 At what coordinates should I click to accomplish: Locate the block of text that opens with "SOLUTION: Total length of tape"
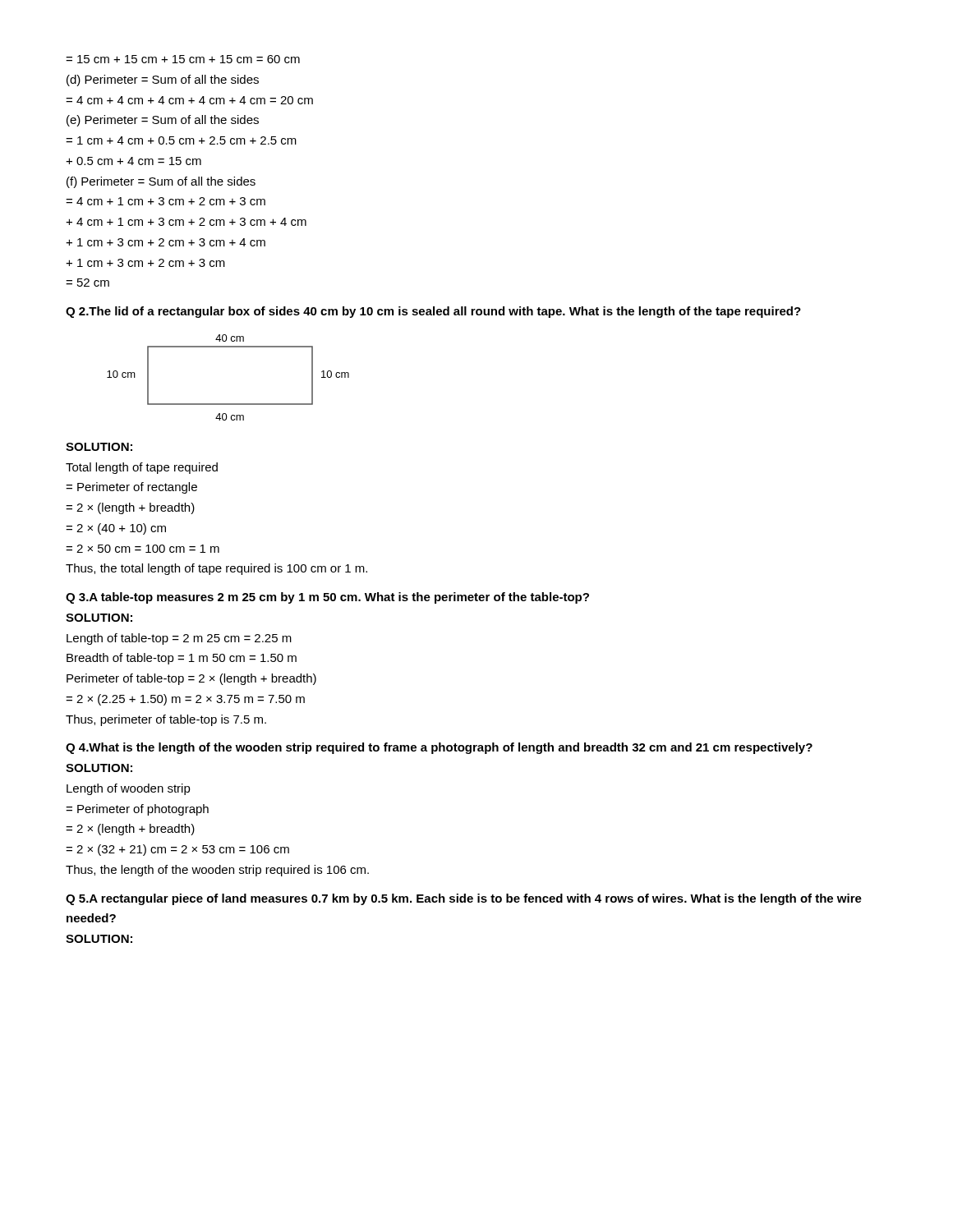99,447
